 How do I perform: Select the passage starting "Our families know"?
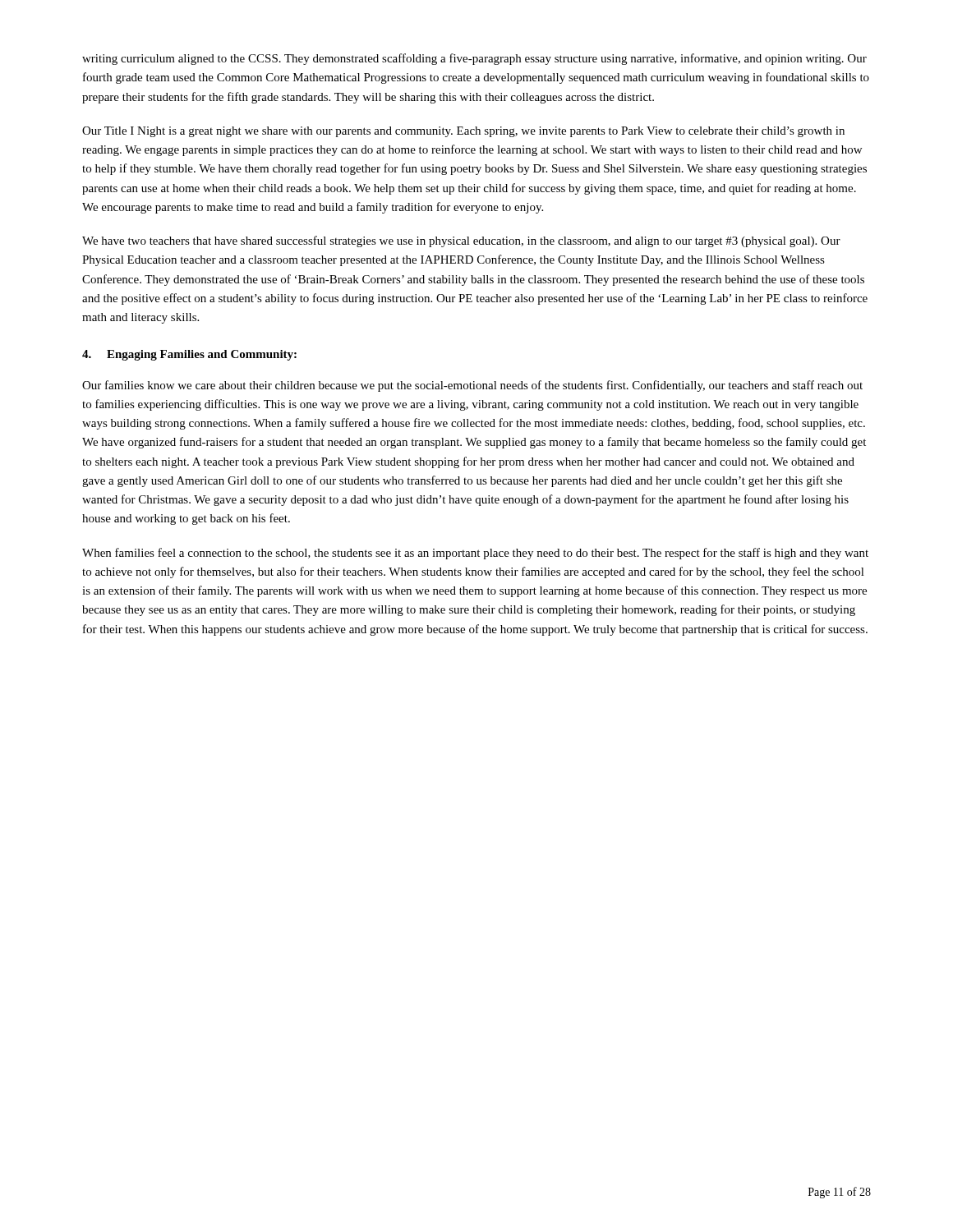pos(474,452)
